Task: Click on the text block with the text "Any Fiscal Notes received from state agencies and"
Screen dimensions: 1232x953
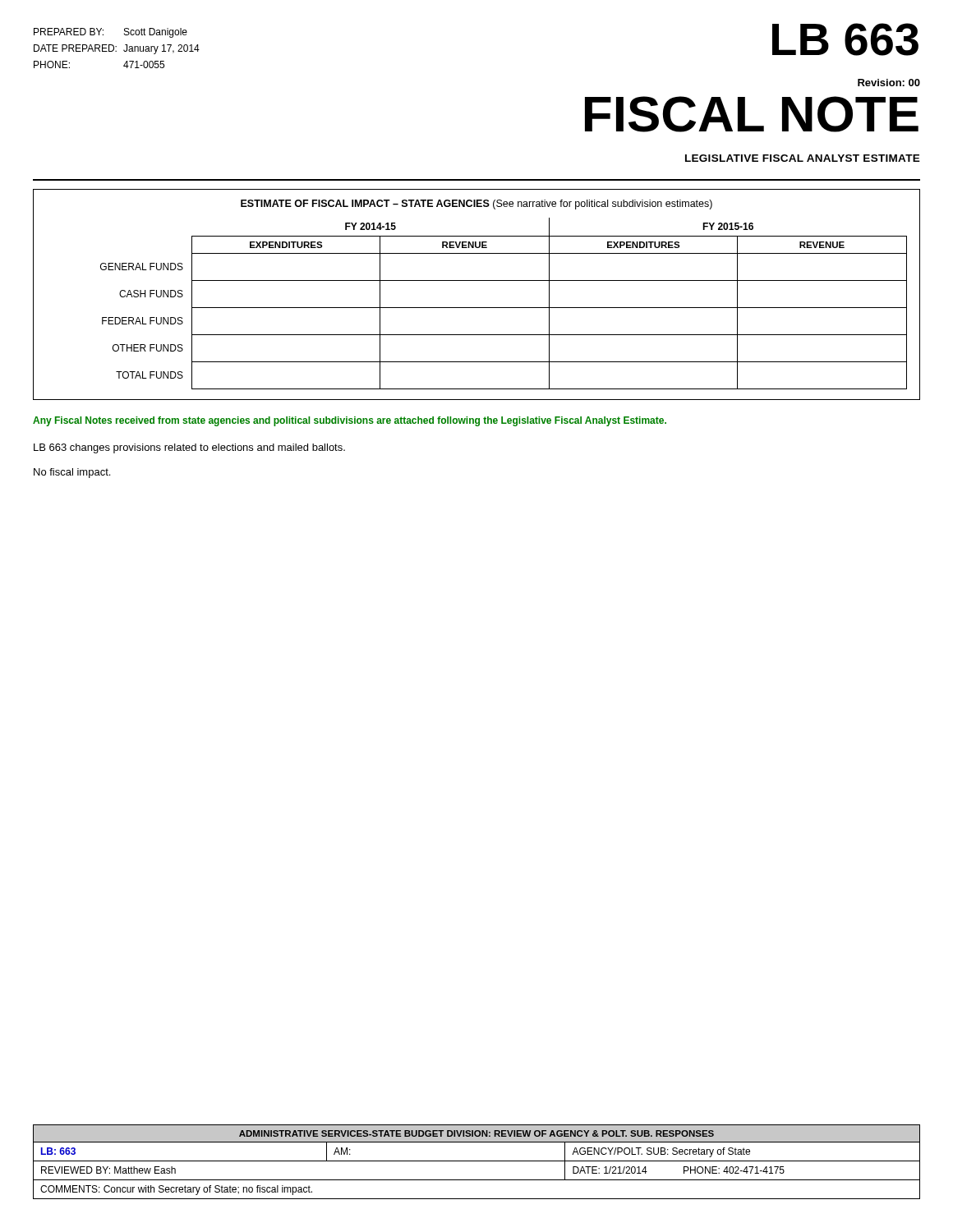Action: 350,421
